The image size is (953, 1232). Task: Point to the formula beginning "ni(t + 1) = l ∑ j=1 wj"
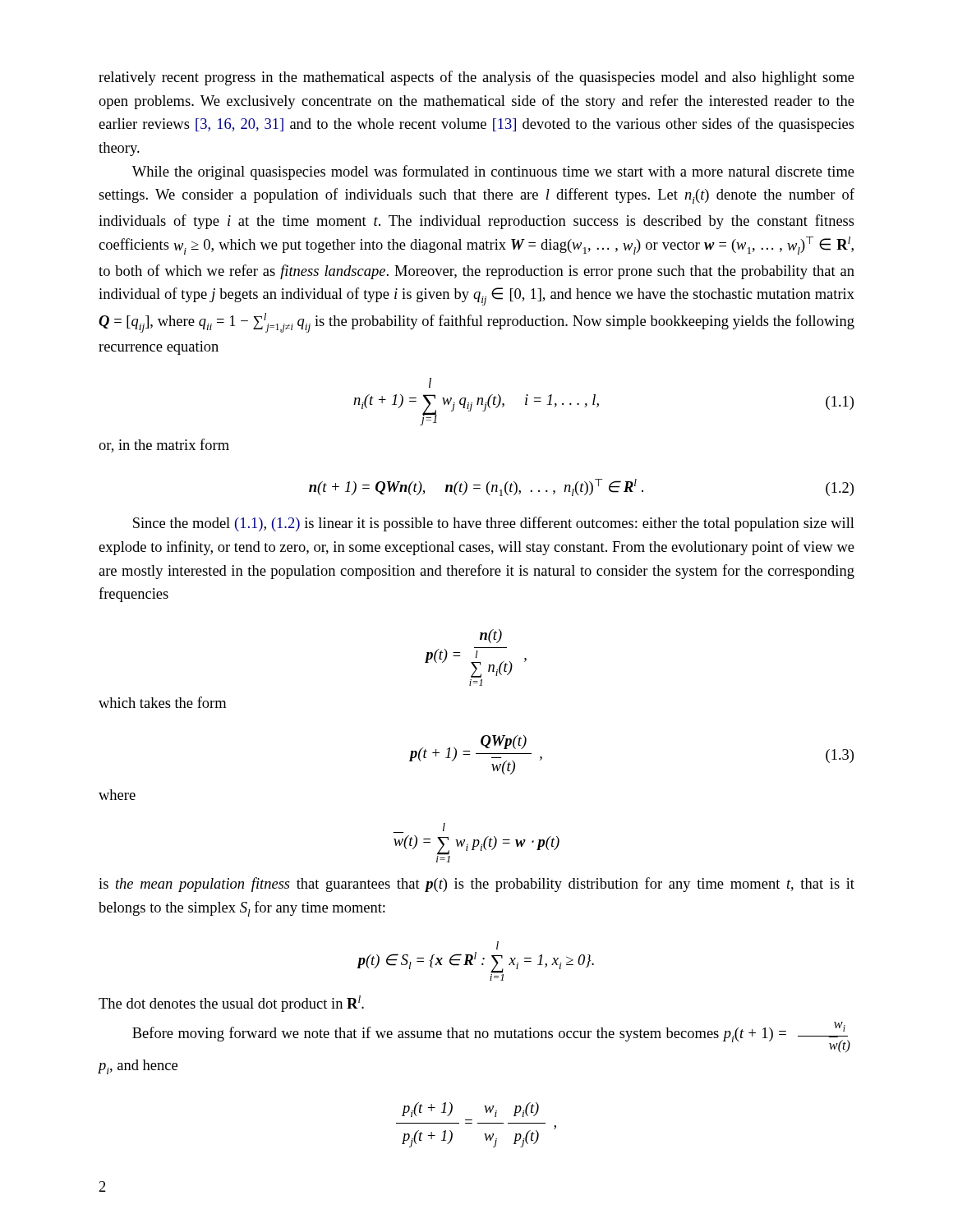(x=604, y=401)
